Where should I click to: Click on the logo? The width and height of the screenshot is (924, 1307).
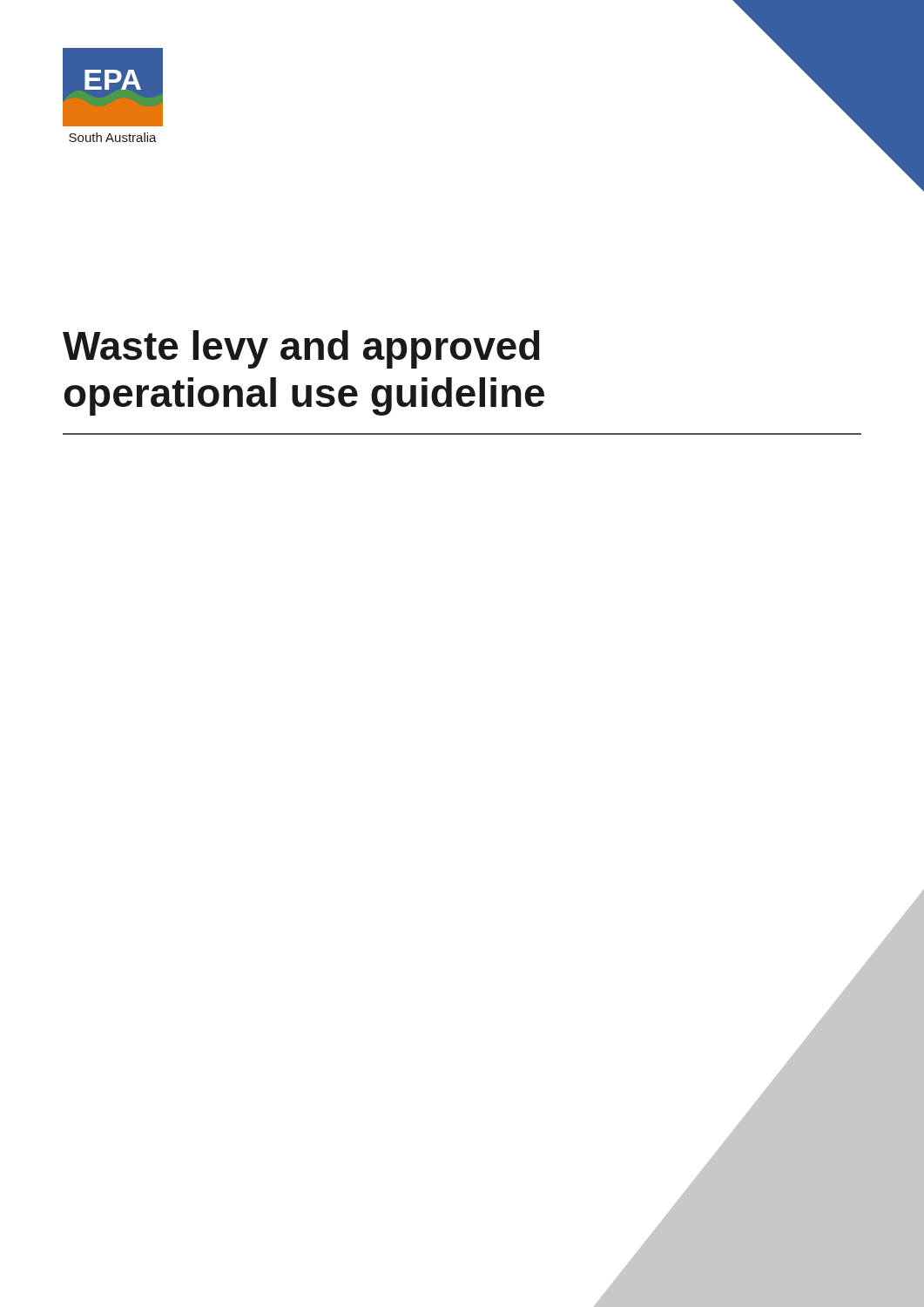tap(132, 100)
